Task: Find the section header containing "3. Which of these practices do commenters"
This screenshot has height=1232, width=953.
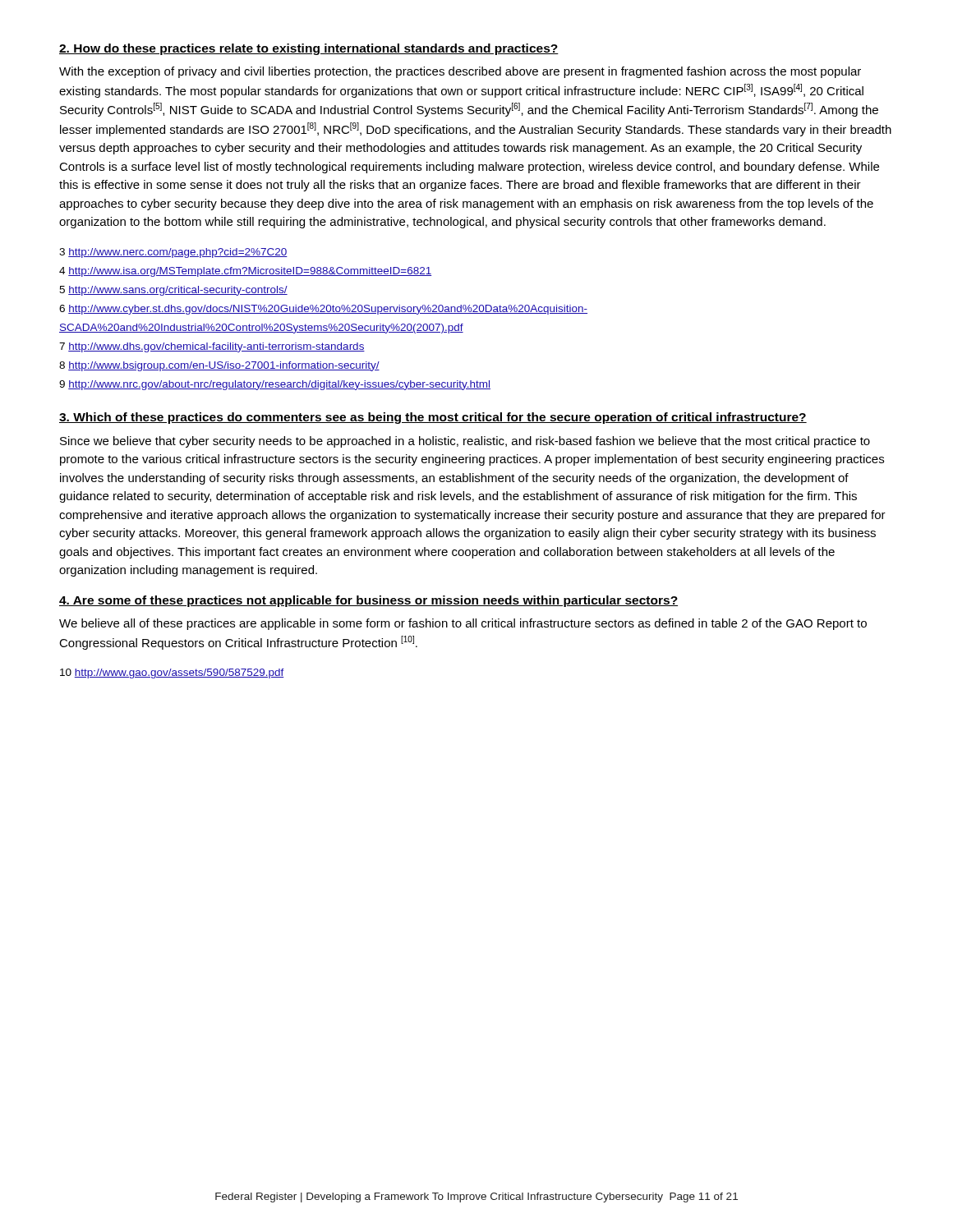Action: pos(433,417)
